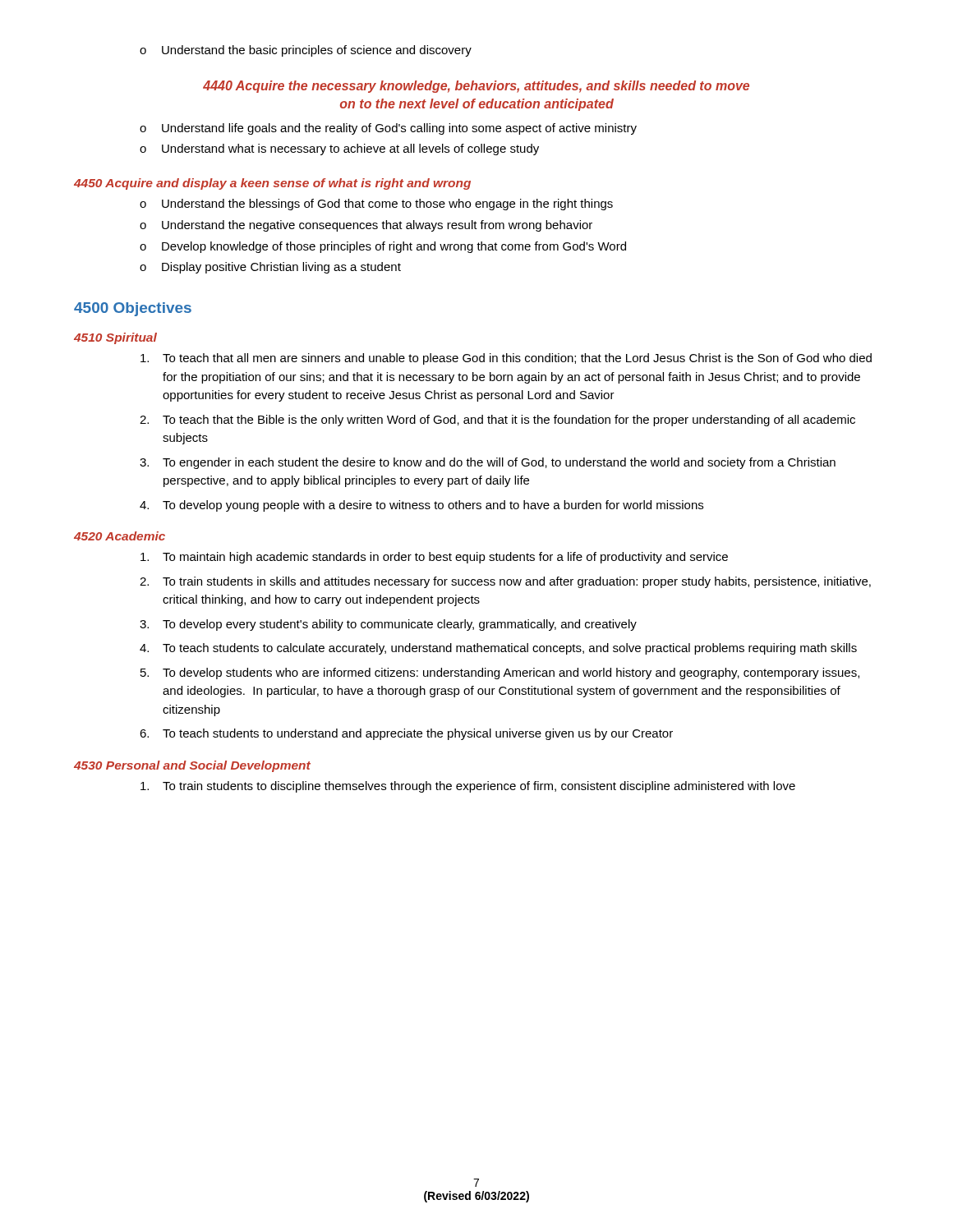The image size is (953, 1232).
Task: Click on the list item containing "3. To engender in each student the desire"
Action: coord(509,471)
